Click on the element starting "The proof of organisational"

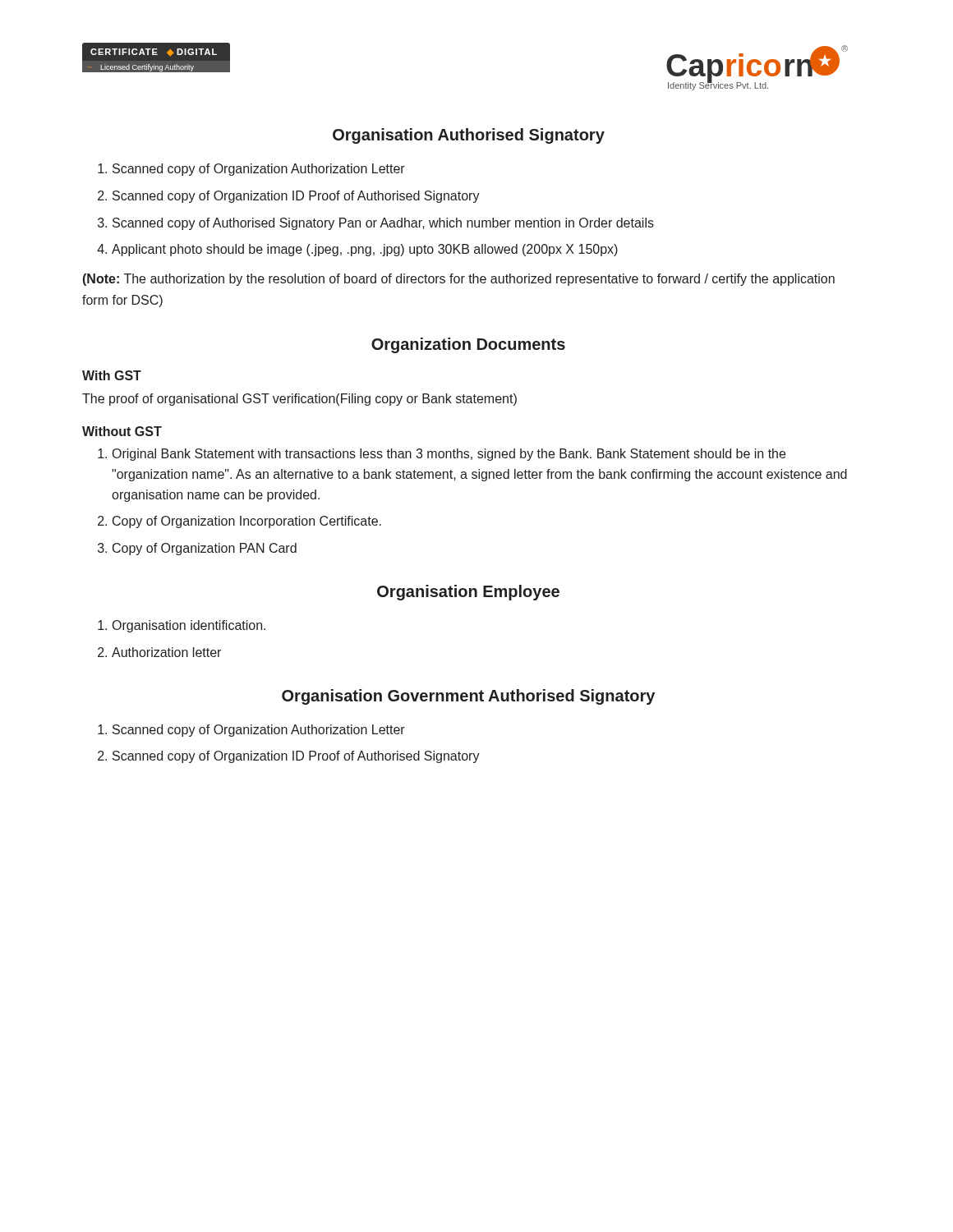(x=300, y=399)
